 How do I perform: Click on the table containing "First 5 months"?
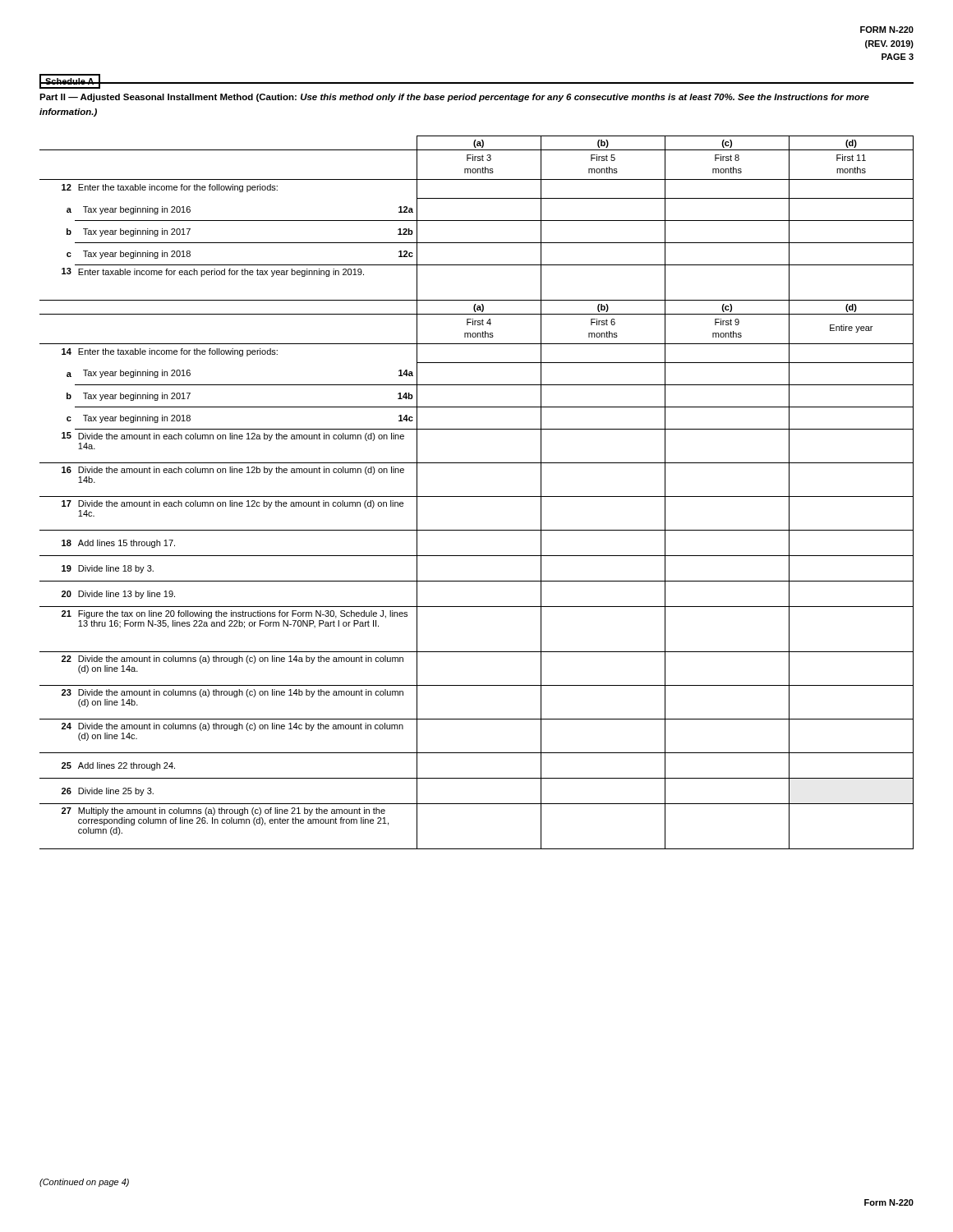tap(476, 492)
